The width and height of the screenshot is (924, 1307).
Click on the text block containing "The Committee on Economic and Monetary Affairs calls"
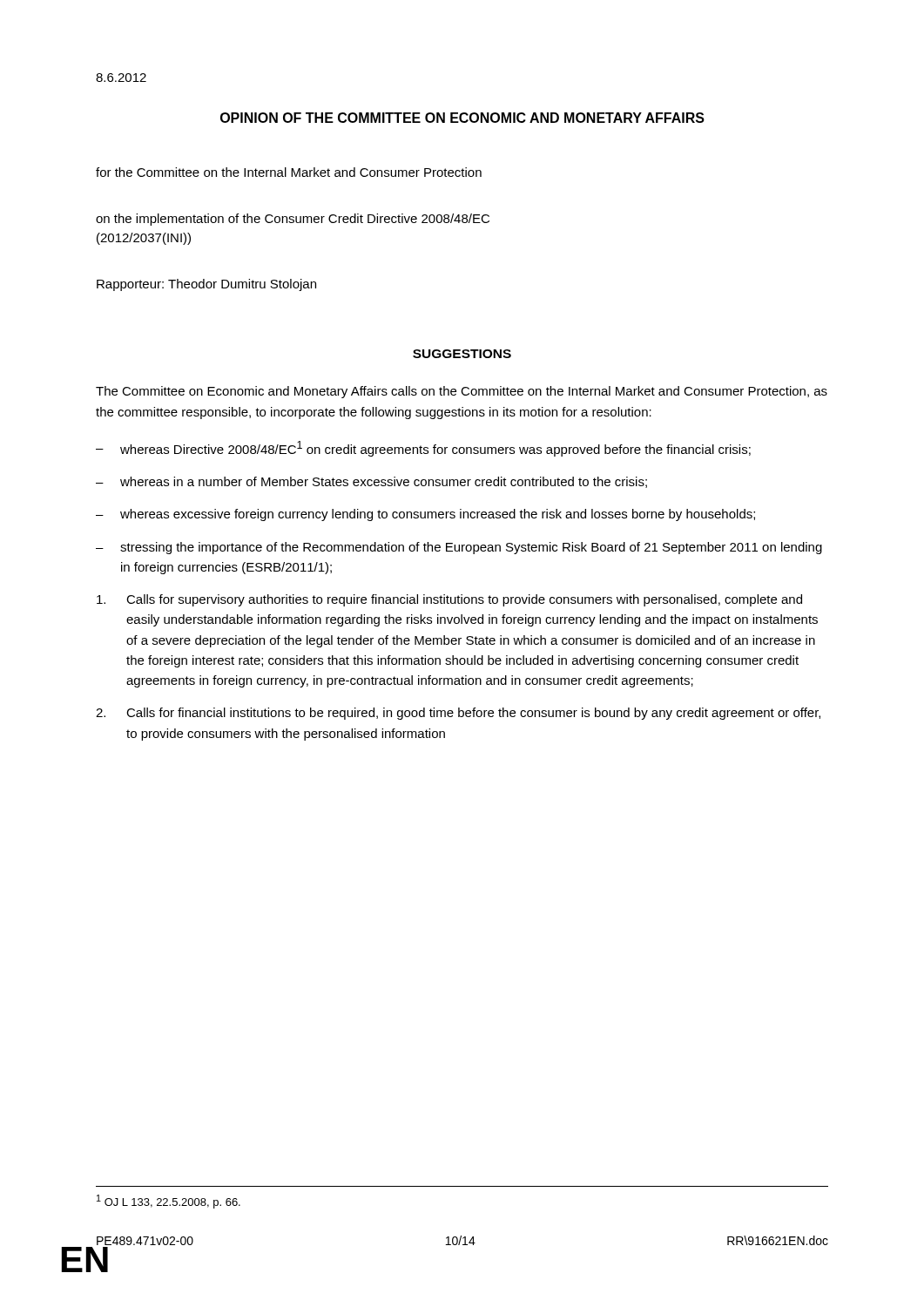point(462,401)
